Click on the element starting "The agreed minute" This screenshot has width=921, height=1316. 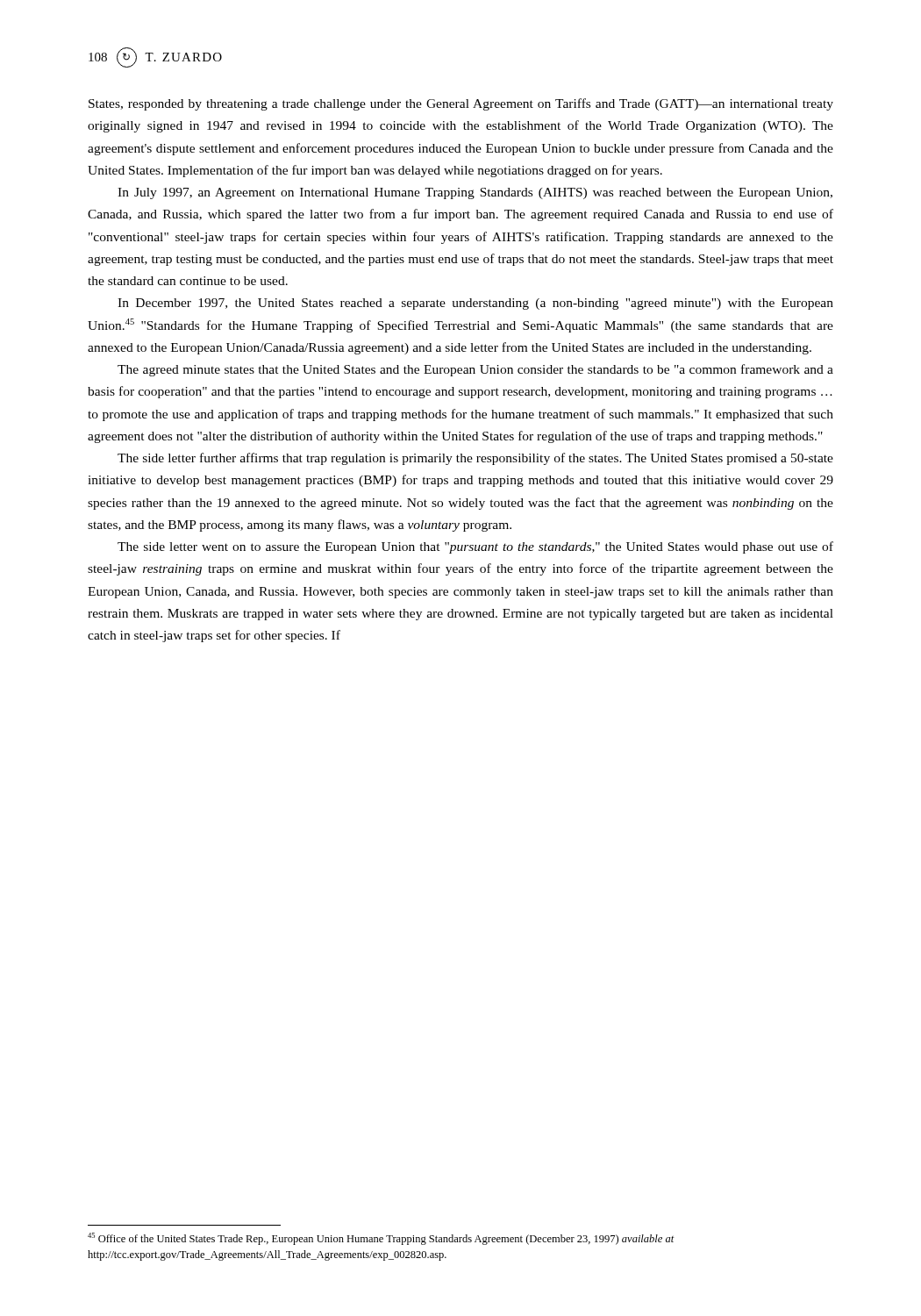click(460, 402)
